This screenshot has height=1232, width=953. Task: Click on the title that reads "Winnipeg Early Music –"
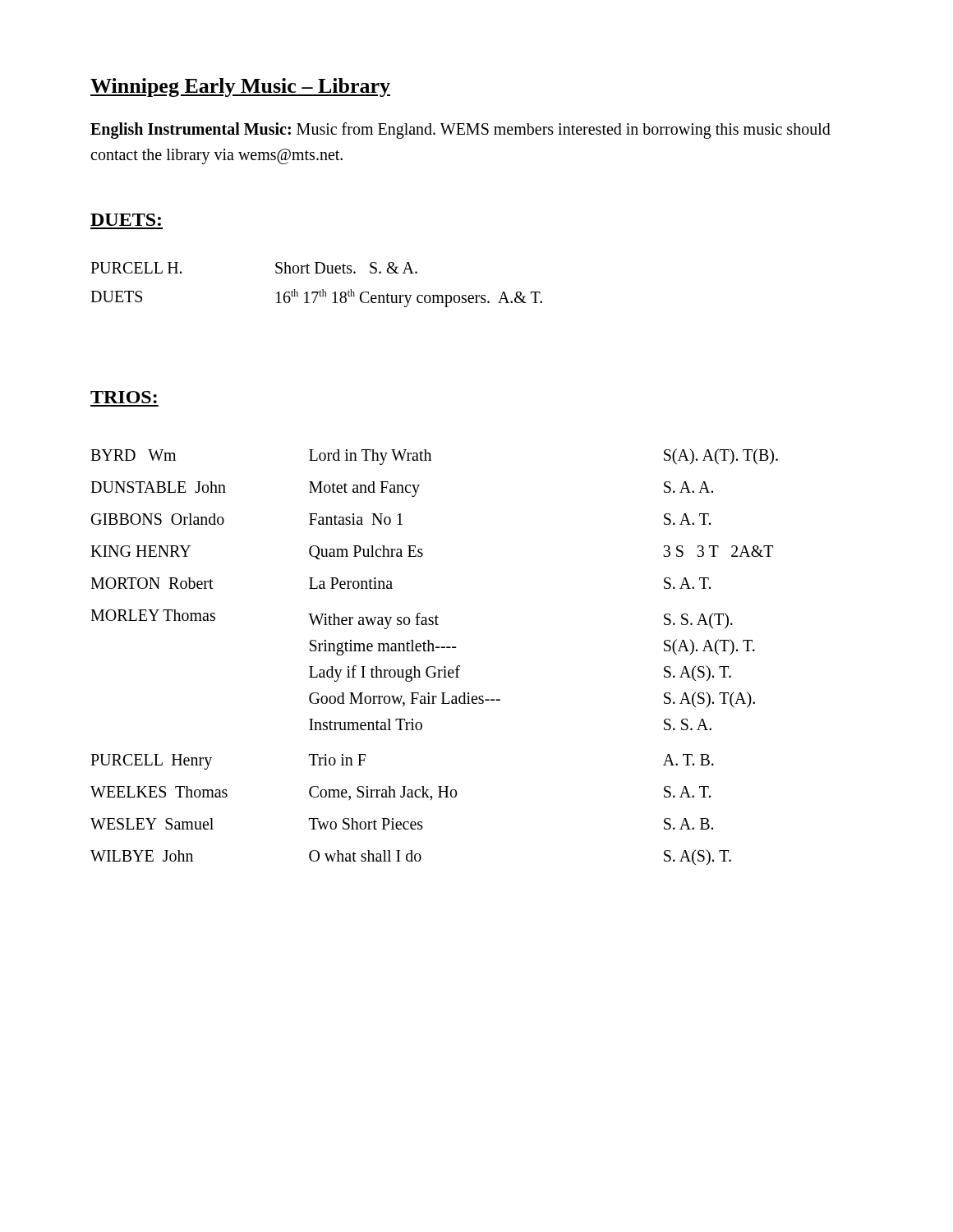pos(240,86)
